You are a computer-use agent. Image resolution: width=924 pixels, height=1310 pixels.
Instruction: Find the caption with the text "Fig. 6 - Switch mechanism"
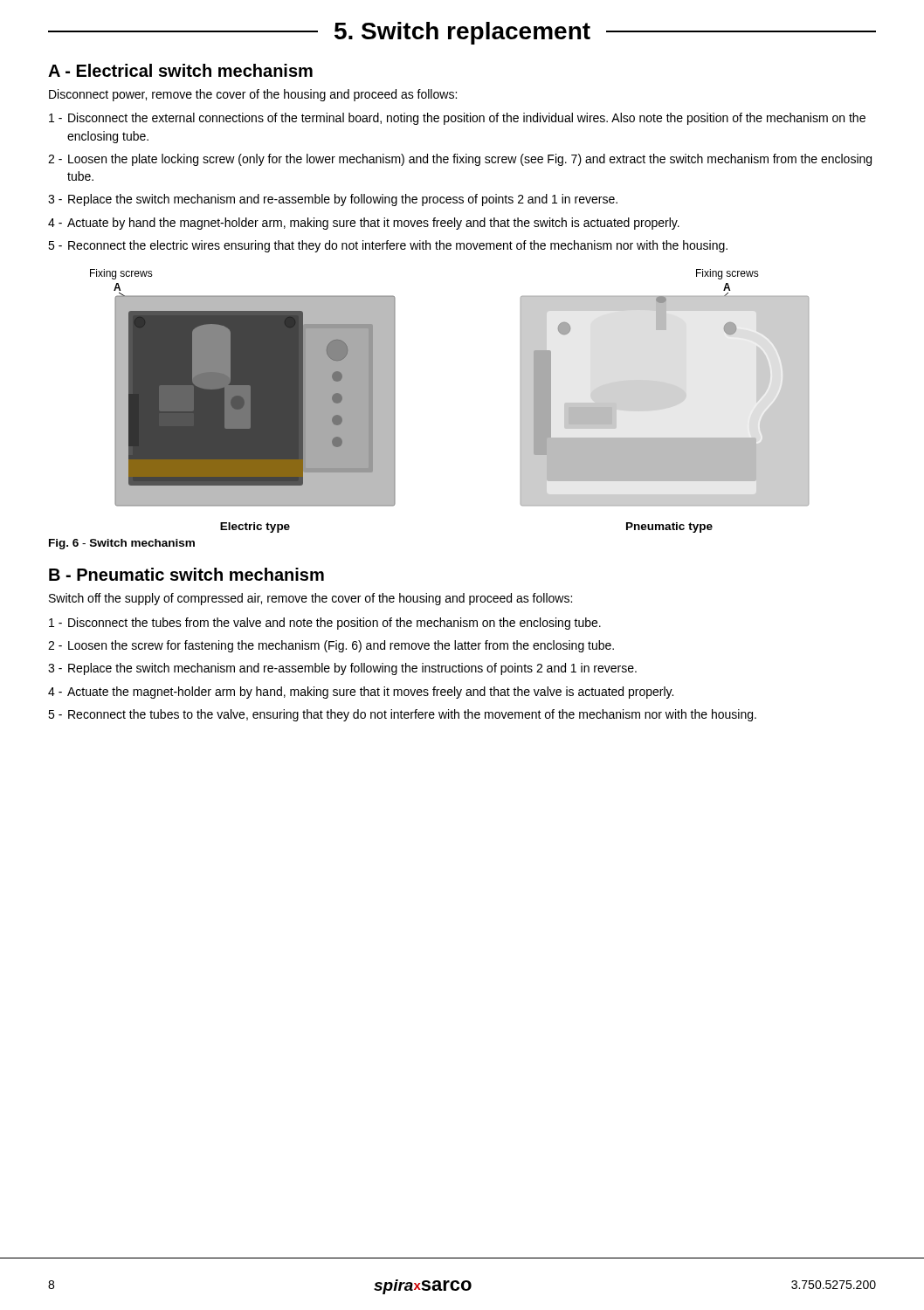point(122,543)
